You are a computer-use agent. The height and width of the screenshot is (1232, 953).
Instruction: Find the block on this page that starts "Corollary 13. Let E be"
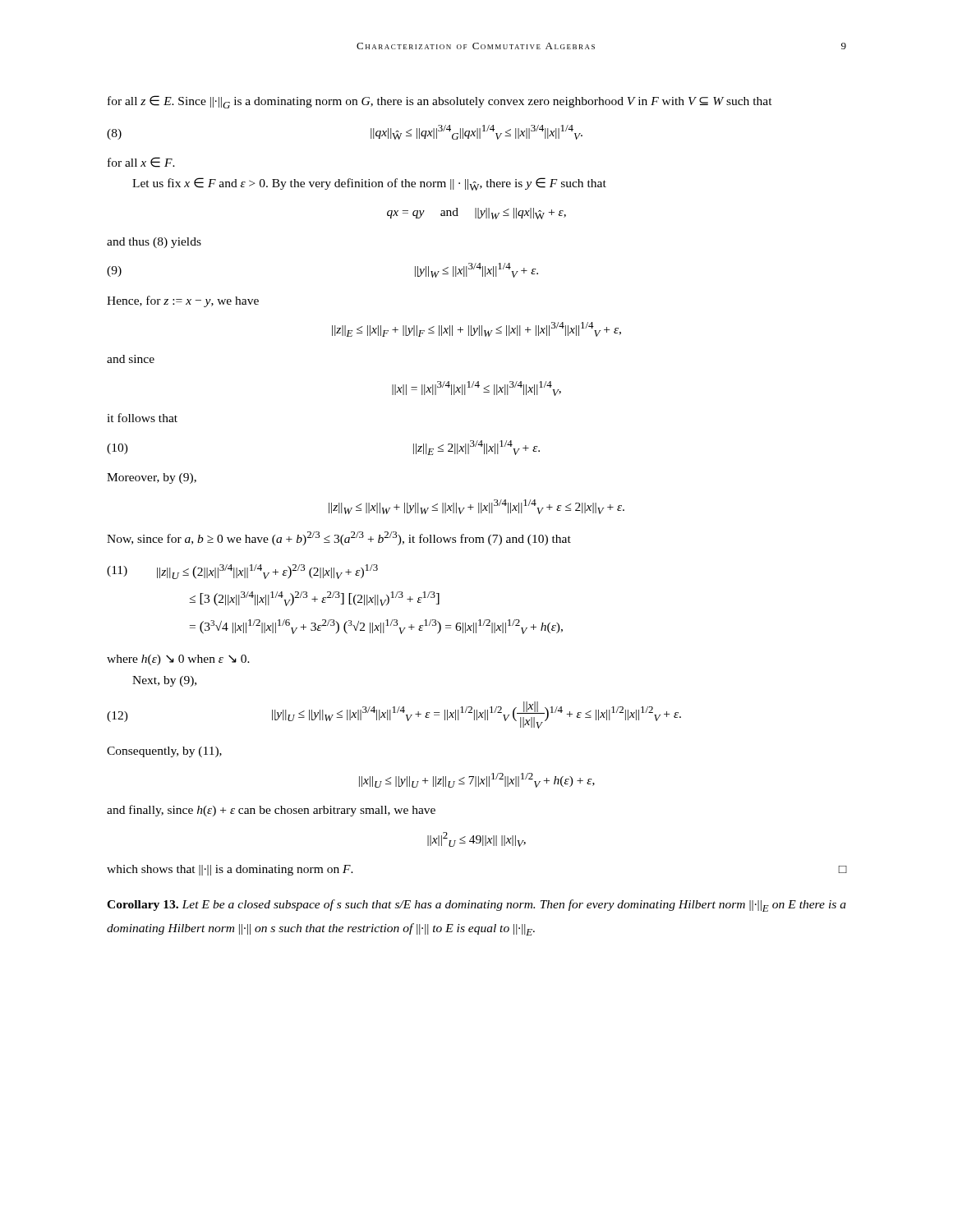point(476,917)
